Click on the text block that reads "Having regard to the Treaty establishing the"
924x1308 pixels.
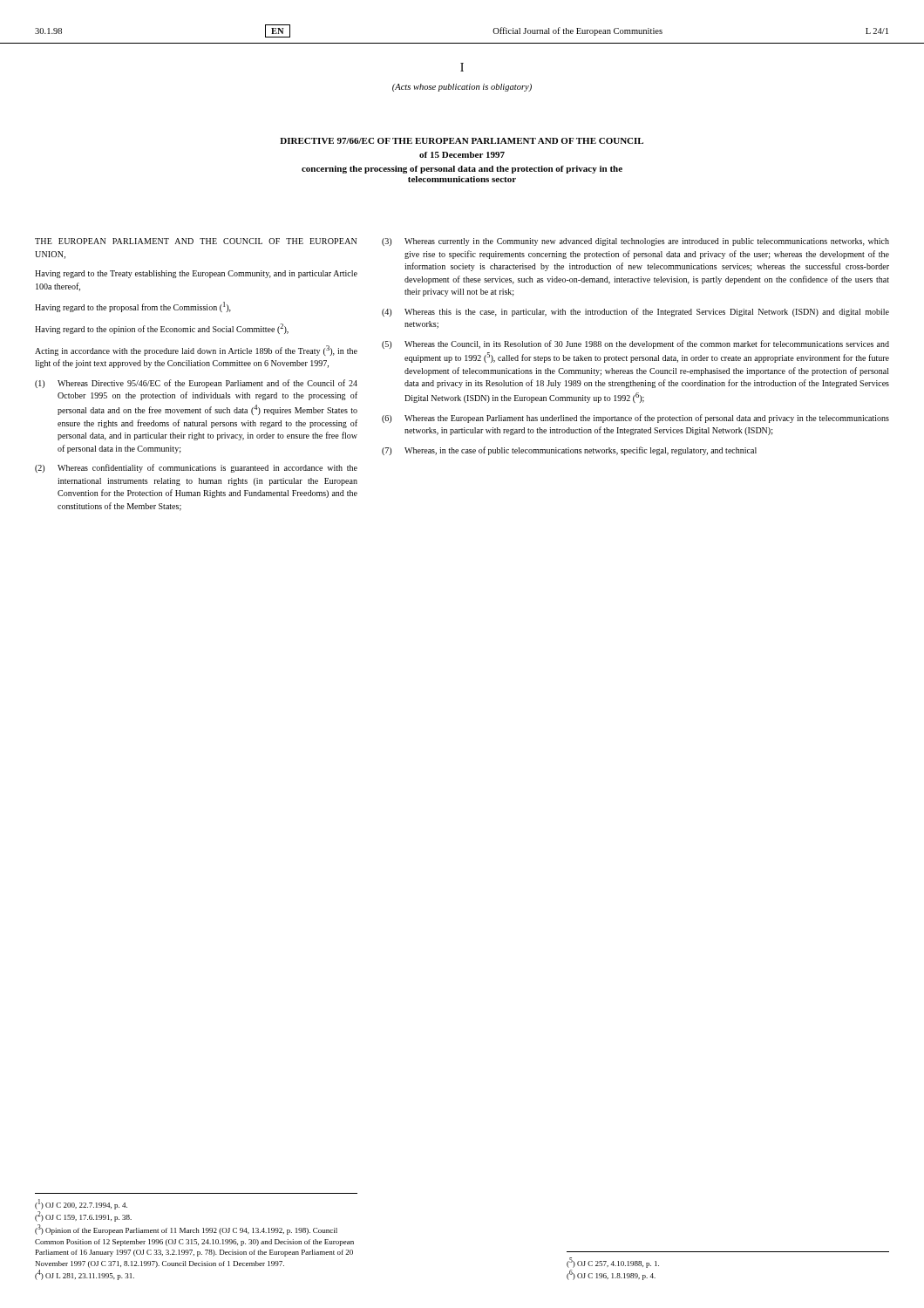click(x=196, y=280)
